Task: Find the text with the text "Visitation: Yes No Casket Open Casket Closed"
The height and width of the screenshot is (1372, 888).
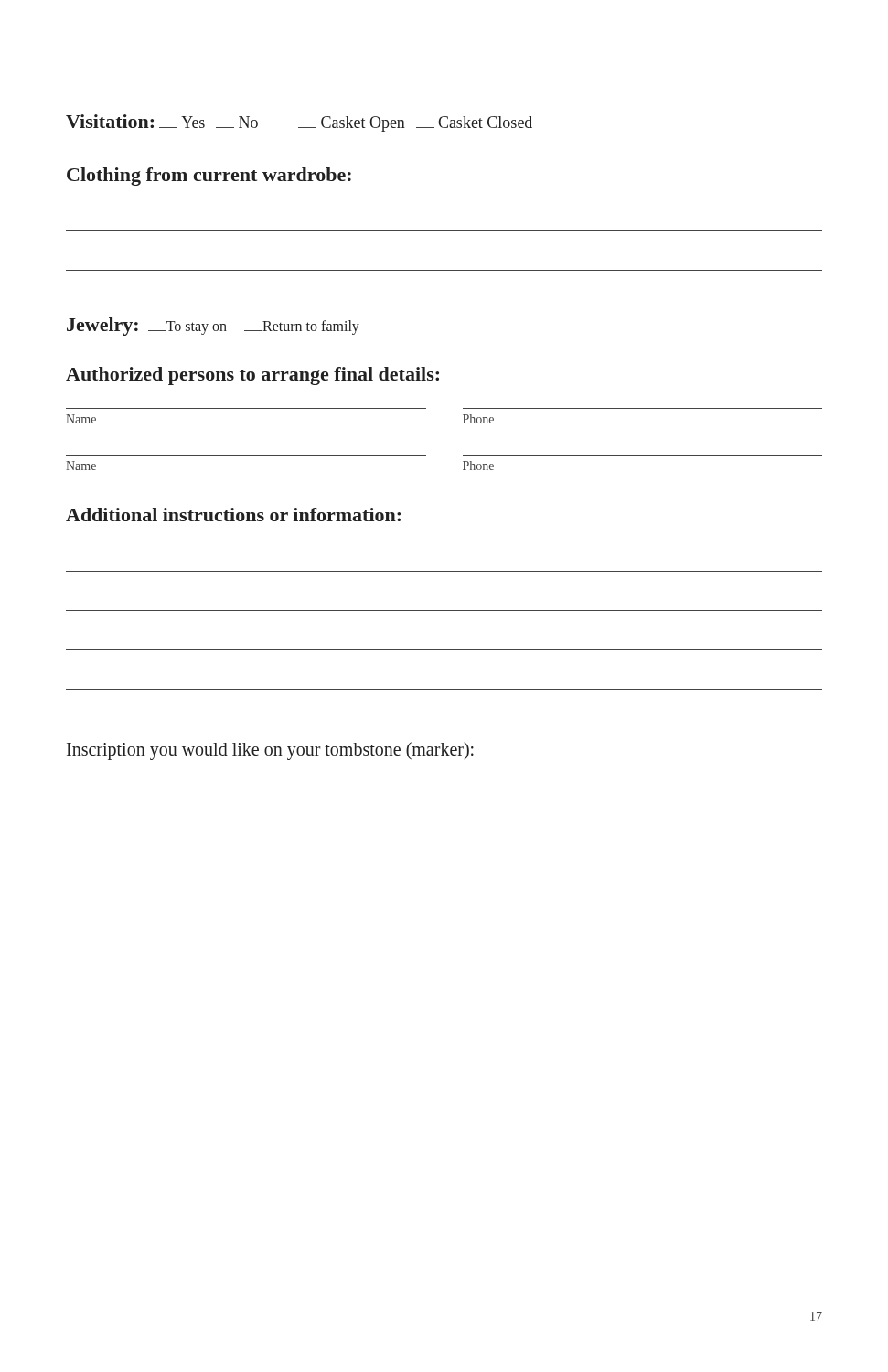Action: point(299,122)
